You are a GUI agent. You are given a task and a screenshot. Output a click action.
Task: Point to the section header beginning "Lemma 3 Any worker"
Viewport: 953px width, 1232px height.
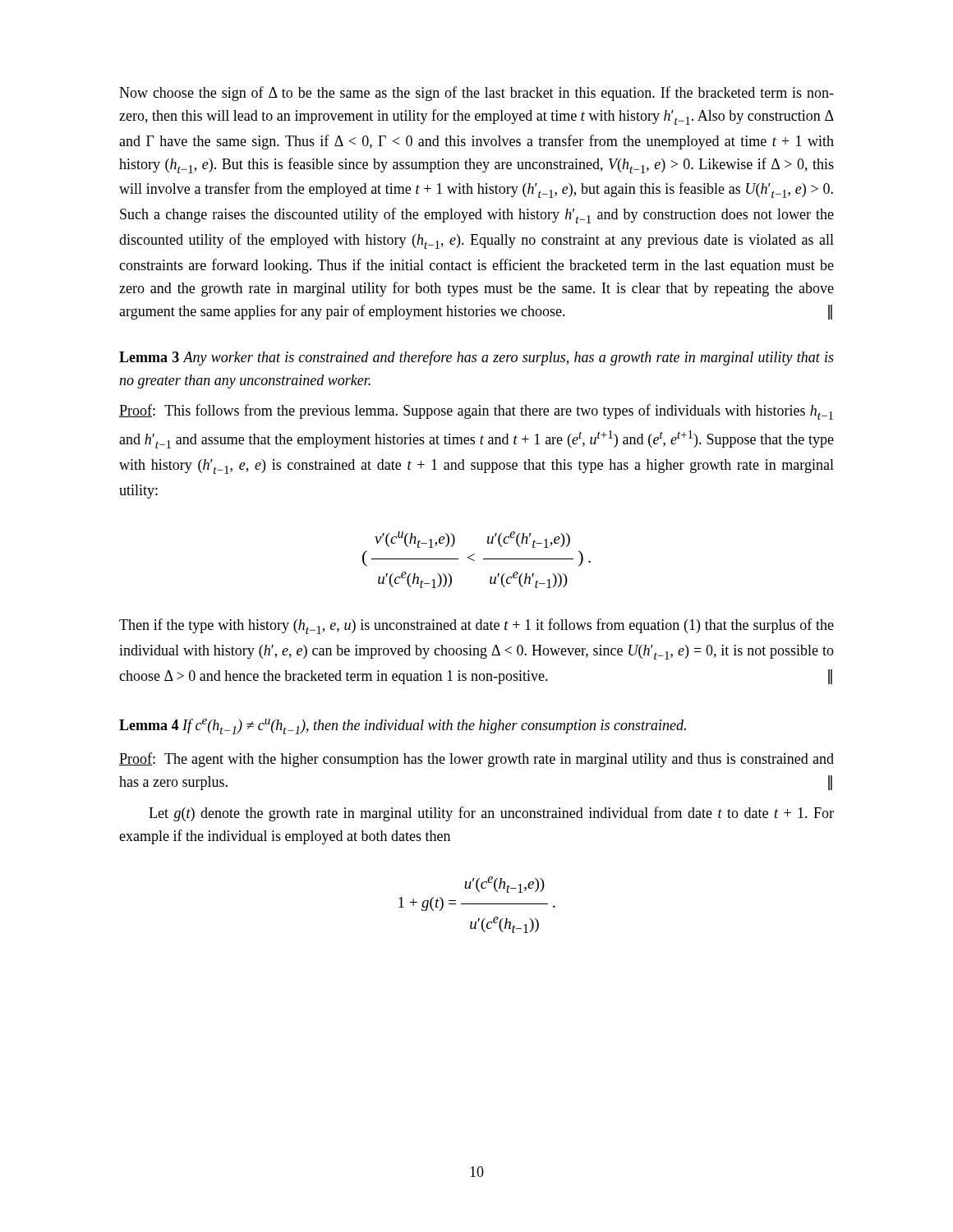click(x=476, y=368)
